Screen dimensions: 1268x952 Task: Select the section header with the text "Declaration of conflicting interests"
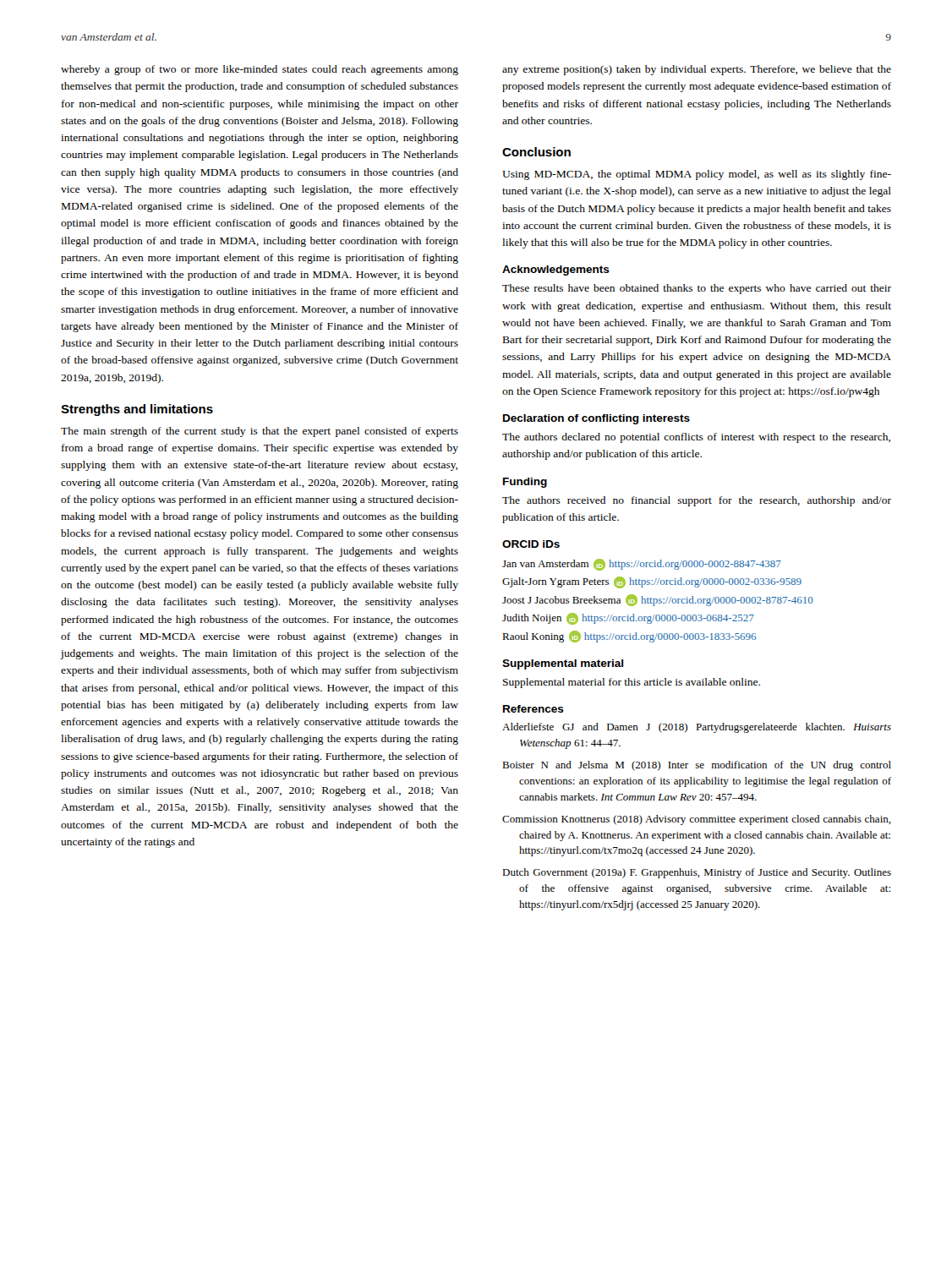tap(697, 418)
